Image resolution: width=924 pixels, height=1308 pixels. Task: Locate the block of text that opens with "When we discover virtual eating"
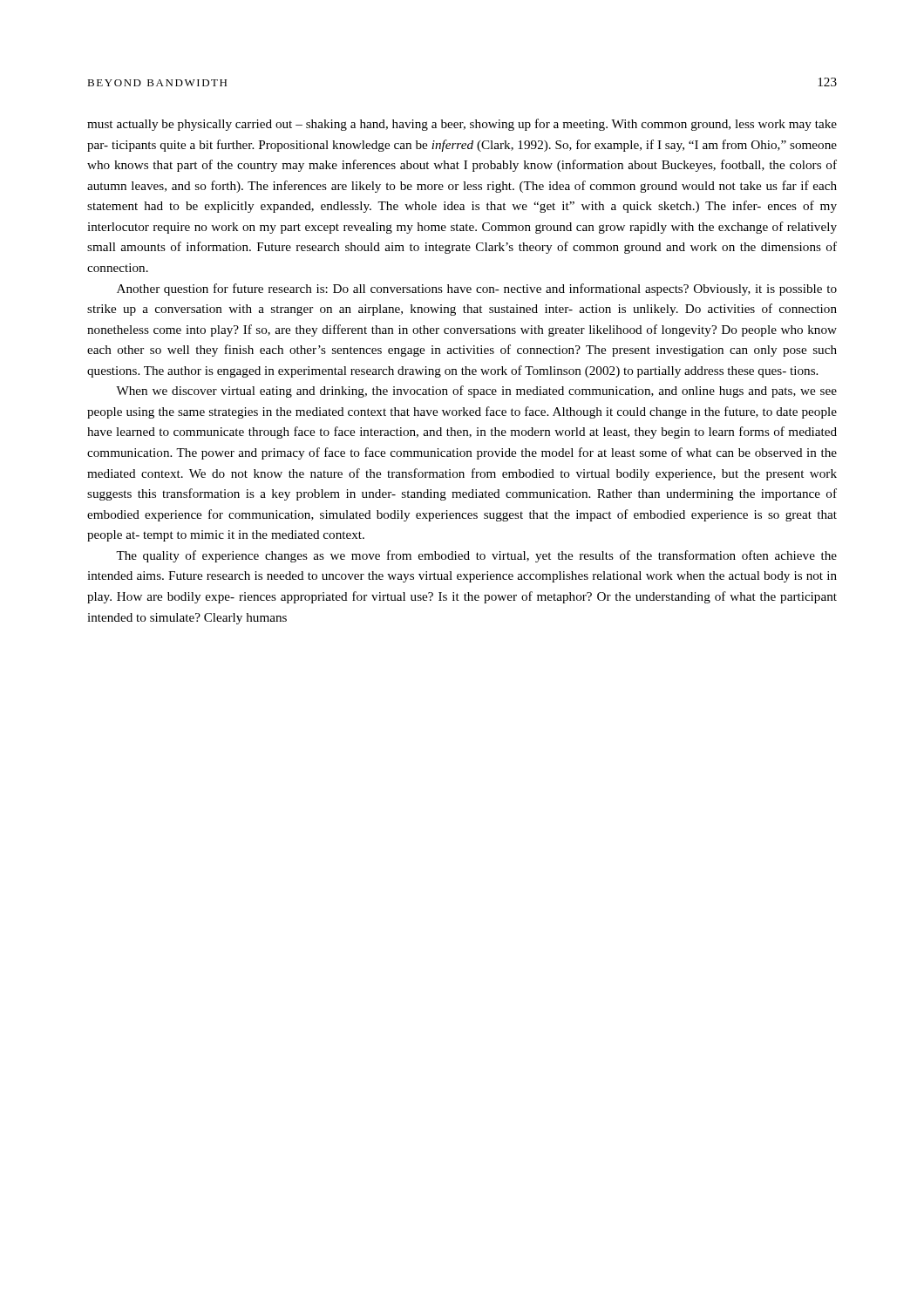462,463
